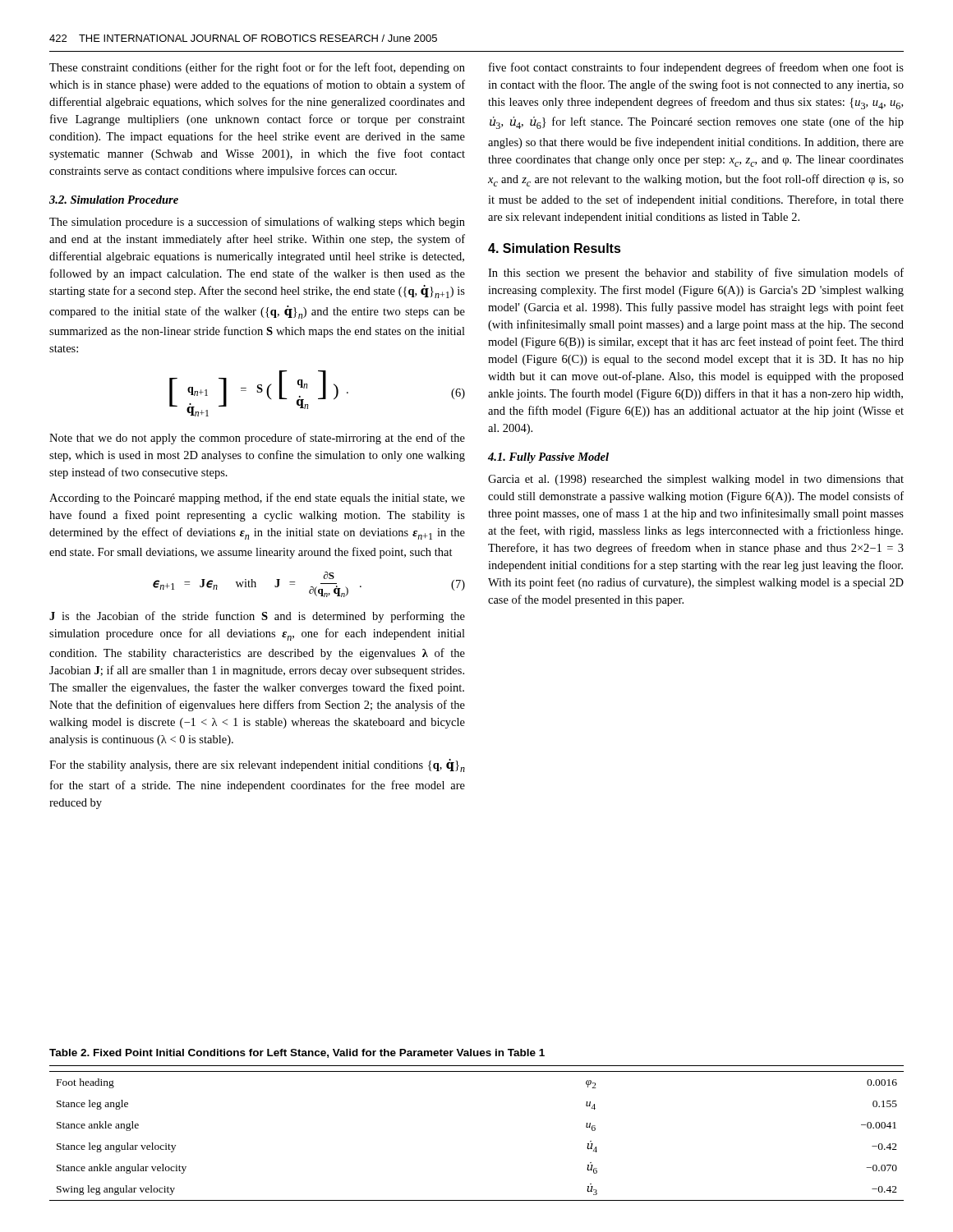Click the passage that begins "Note that we do not apply the"
953x1232 pixels.
click(257, 495)
